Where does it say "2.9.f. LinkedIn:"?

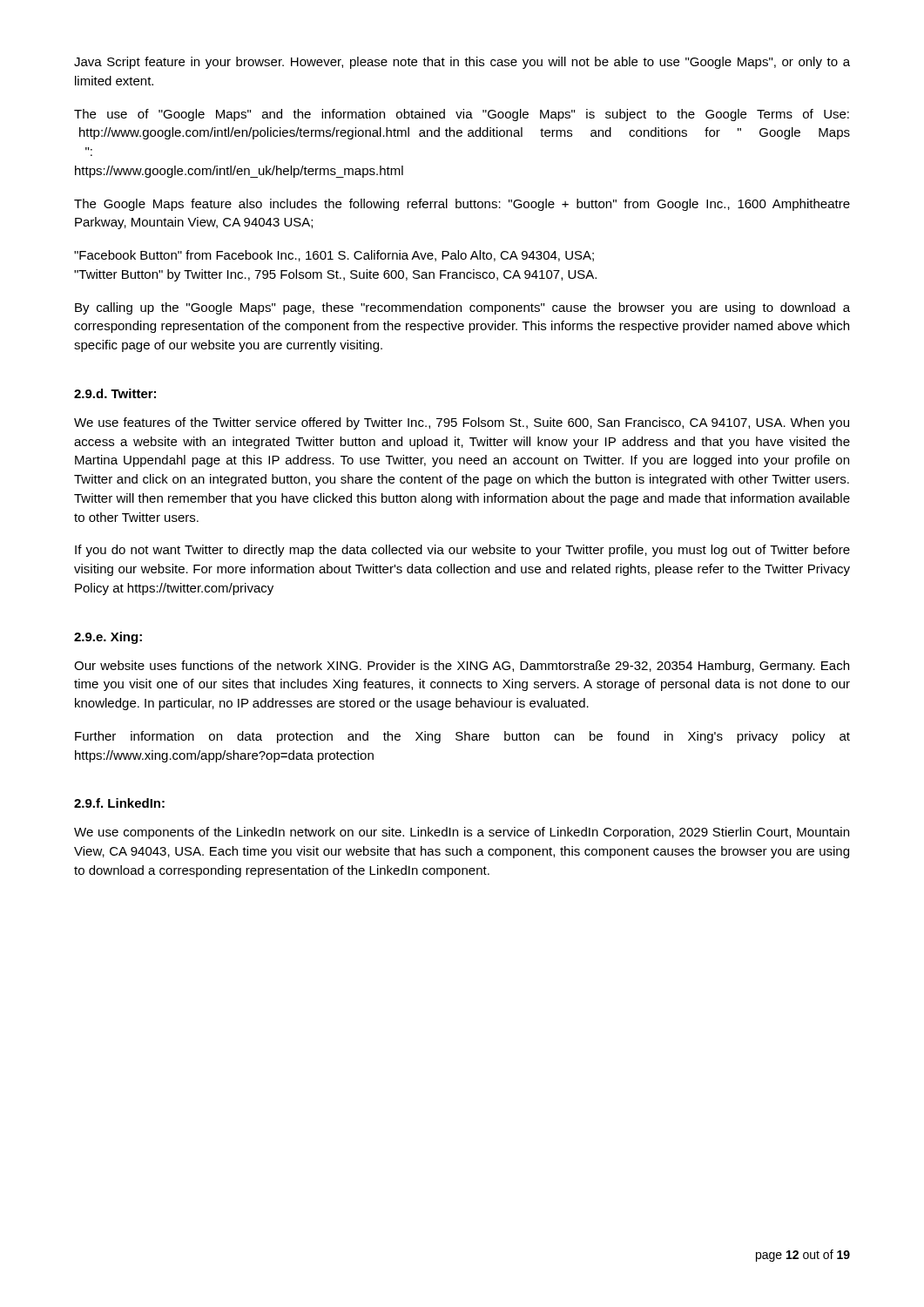pos(120,803)
